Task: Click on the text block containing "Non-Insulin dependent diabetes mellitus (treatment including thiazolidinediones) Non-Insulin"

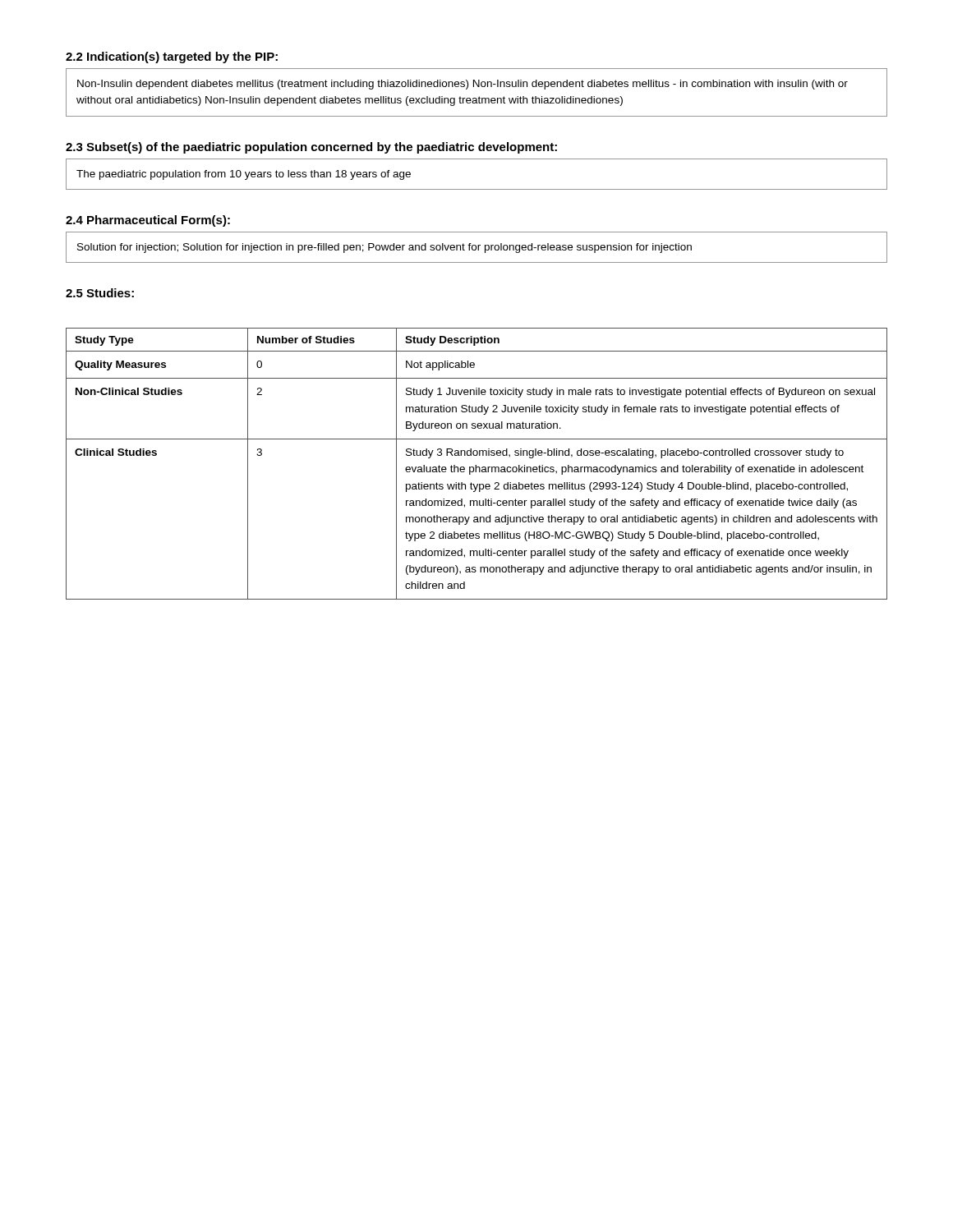Action: pos(462,92)
